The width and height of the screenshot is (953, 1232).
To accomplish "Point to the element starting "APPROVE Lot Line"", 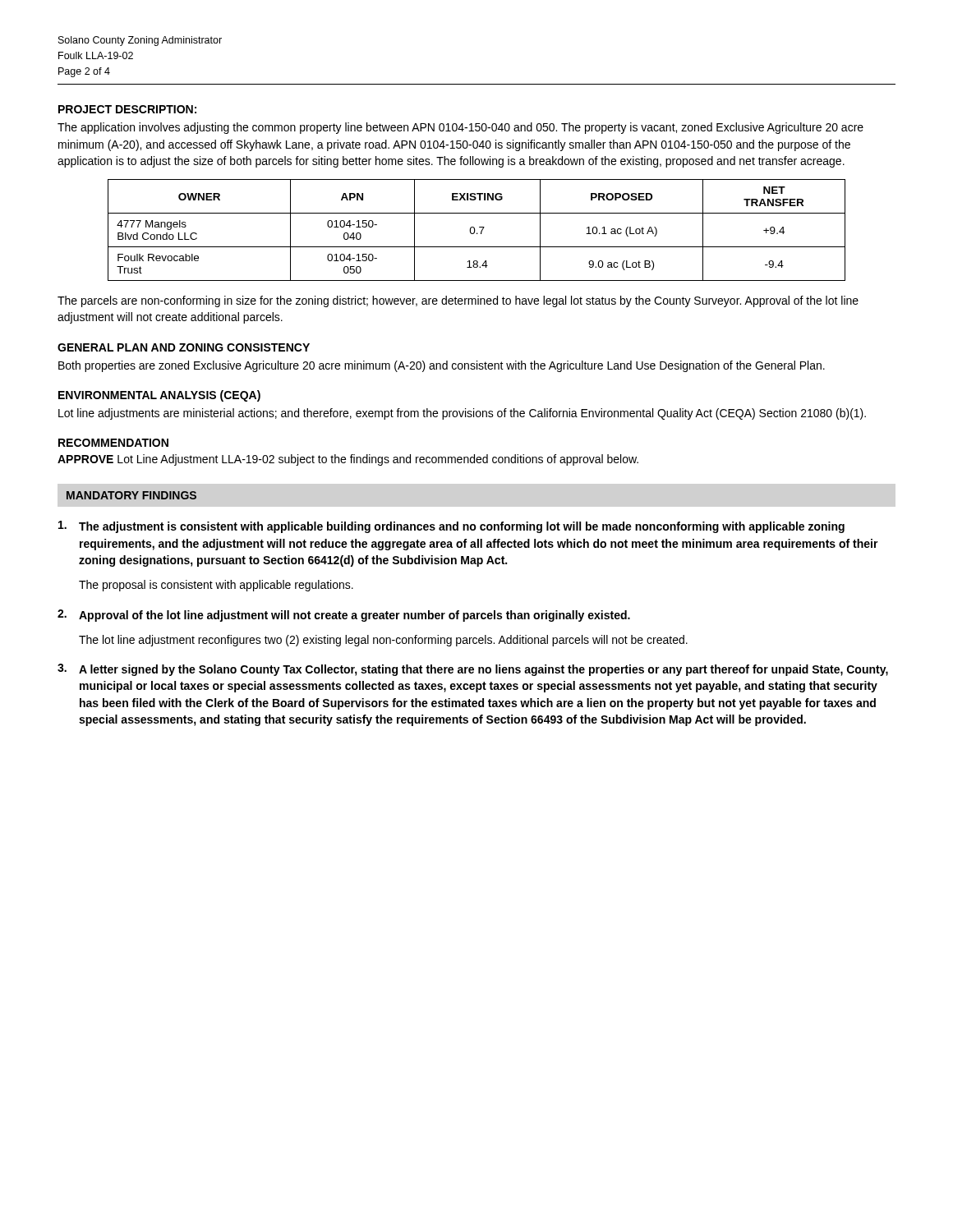I will [348, 459].
